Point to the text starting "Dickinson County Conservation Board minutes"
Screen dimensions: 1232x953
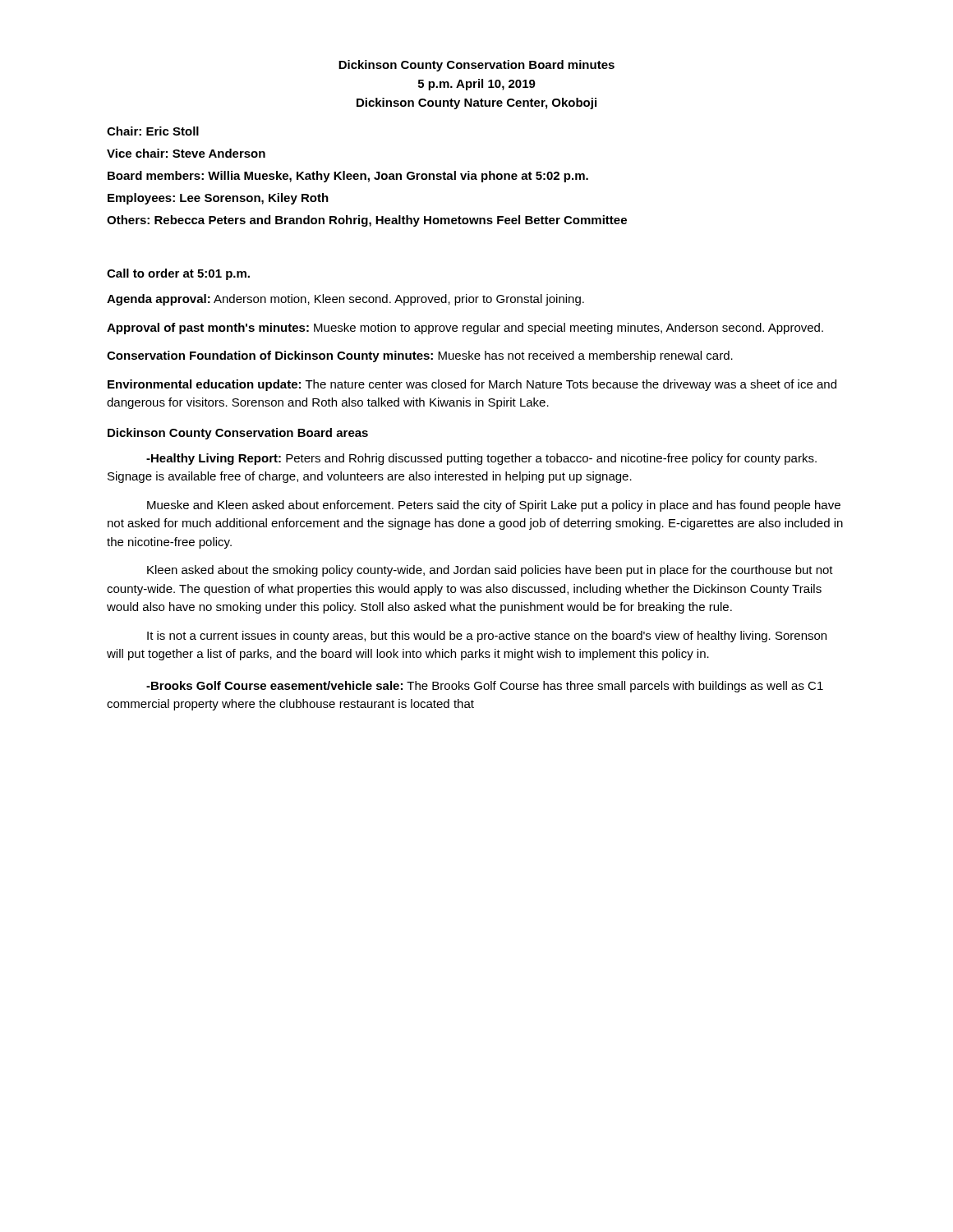[x=476, y=64]
